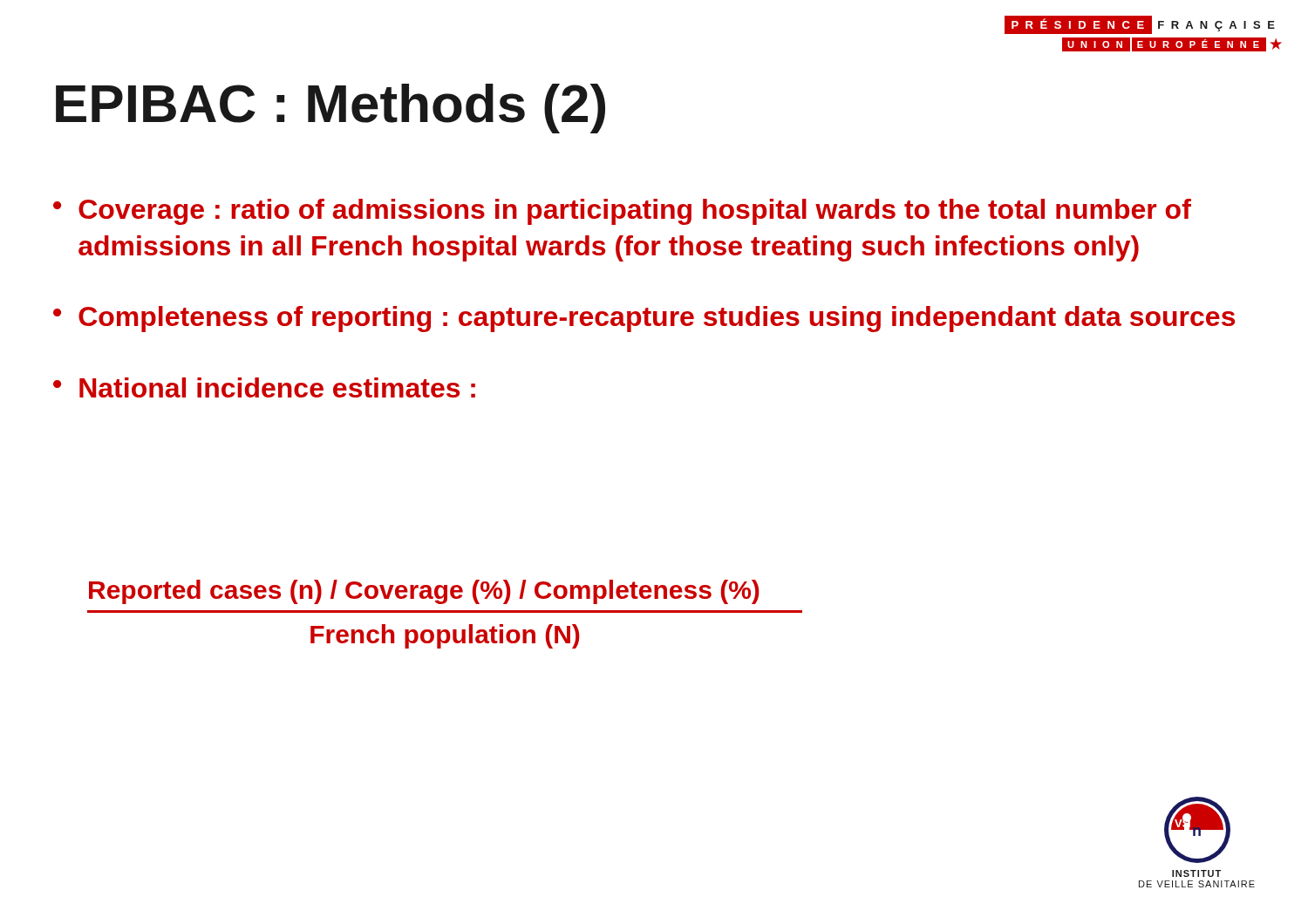Find the title
1308x924 pixels.
click(x=330, y=104)
